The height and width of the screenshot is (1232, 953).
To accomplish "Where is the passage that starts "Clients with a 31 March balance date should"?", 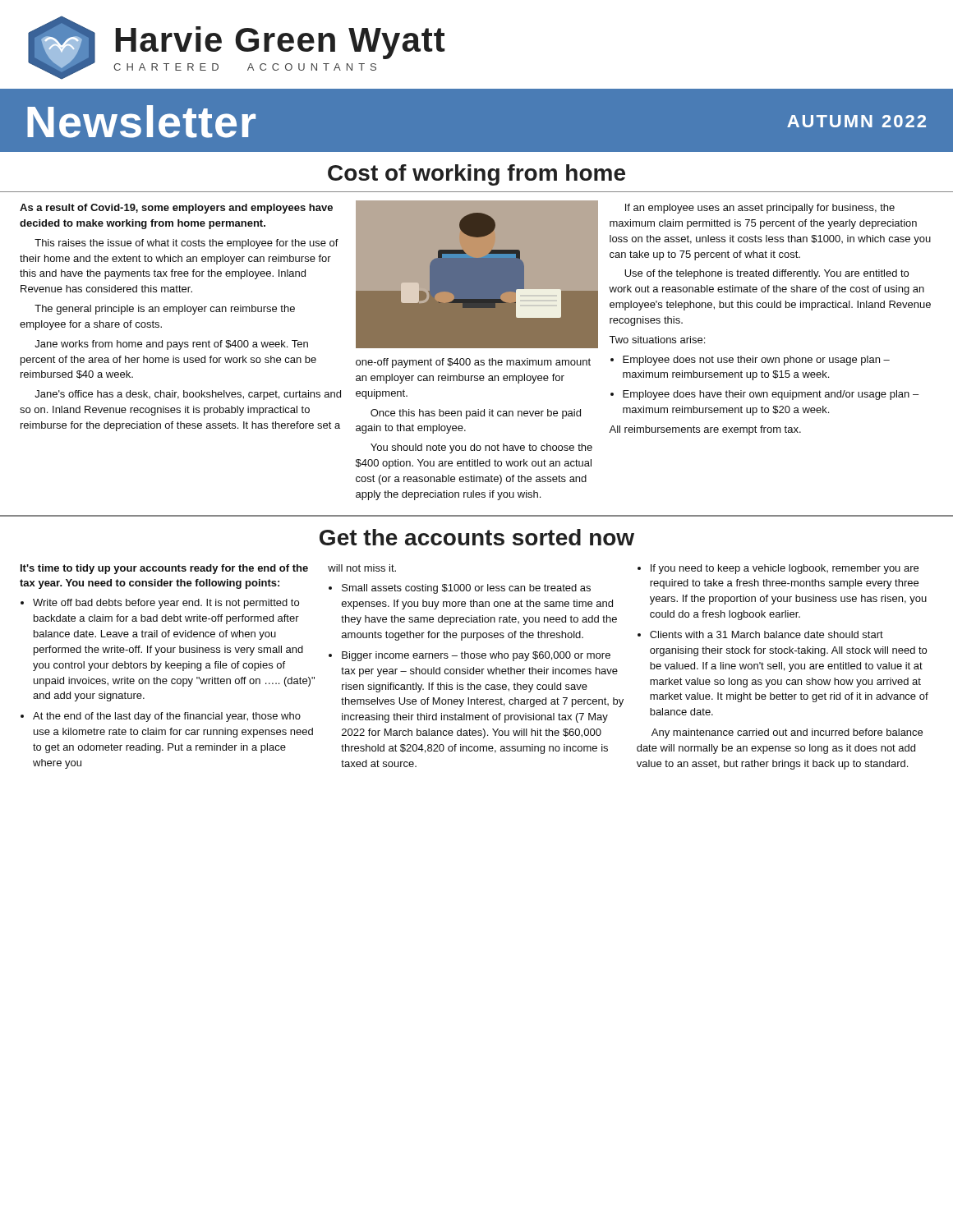I will coord(789,673).
